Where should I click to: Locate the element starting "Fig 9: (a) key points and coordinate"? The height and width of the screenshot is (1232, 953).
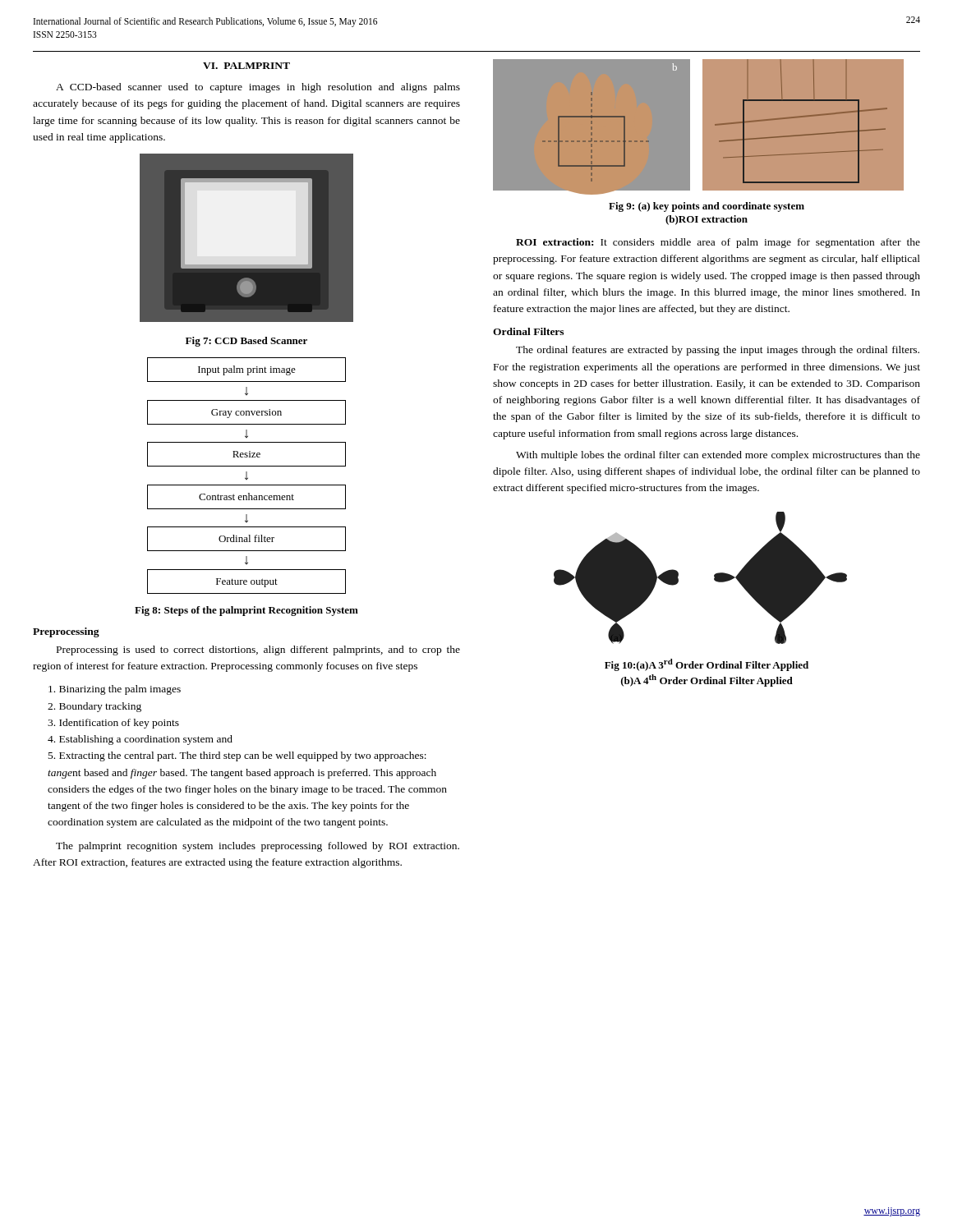coord(707,212)
